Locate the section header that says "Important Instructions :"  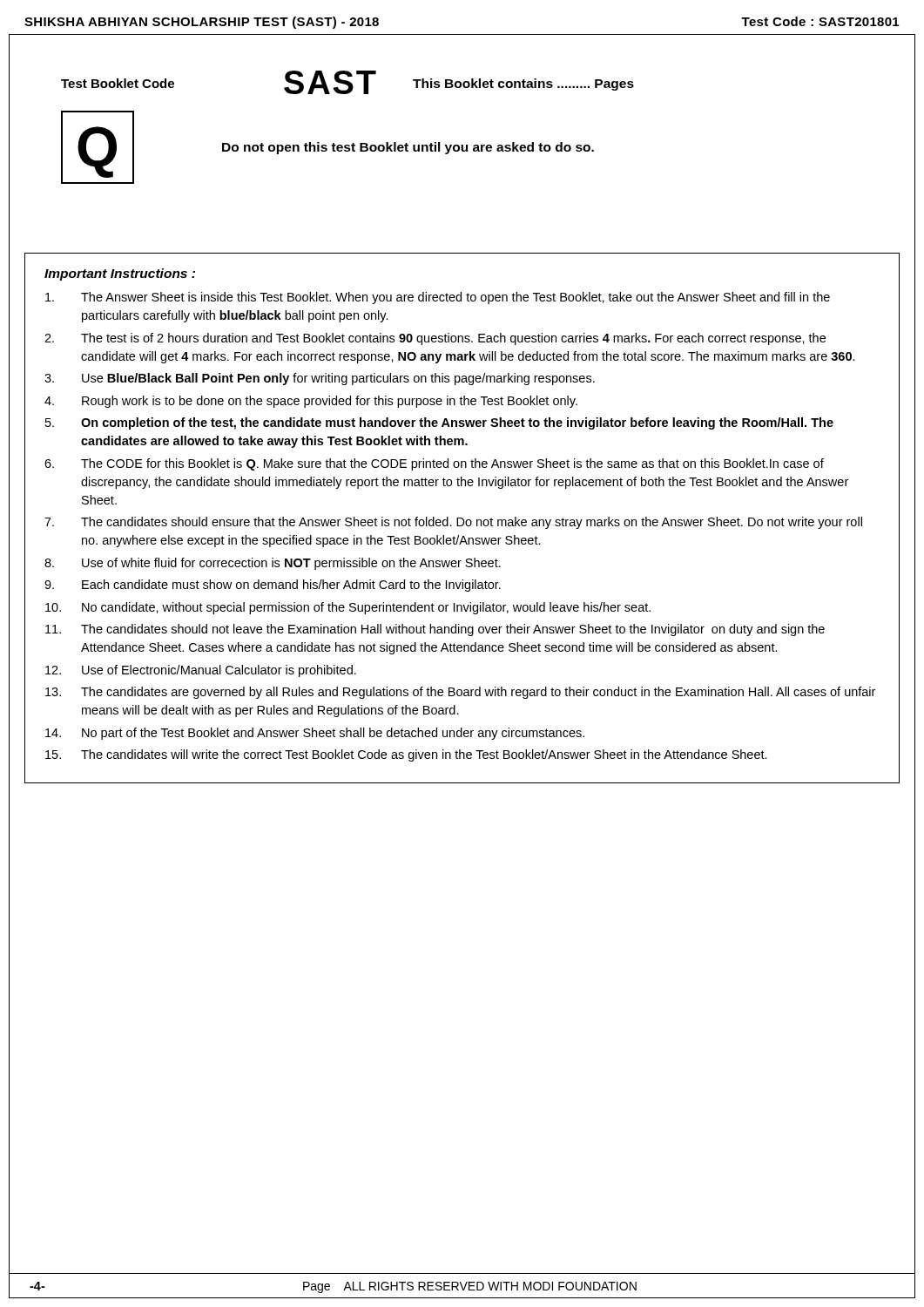[x=120, y=273]
